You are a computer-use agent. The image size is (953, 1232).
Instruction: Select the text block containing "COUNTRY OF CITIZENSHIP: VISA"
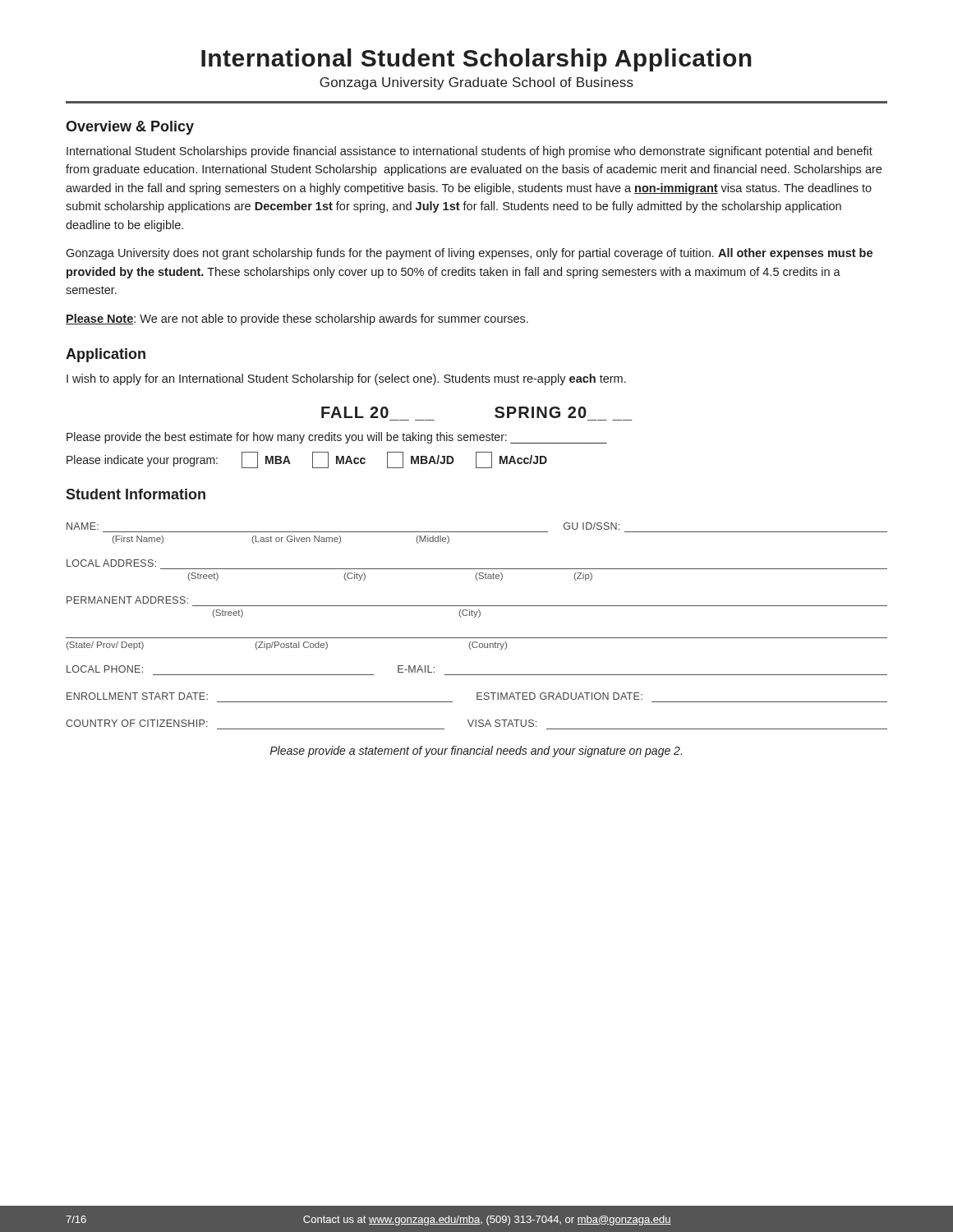476,720
